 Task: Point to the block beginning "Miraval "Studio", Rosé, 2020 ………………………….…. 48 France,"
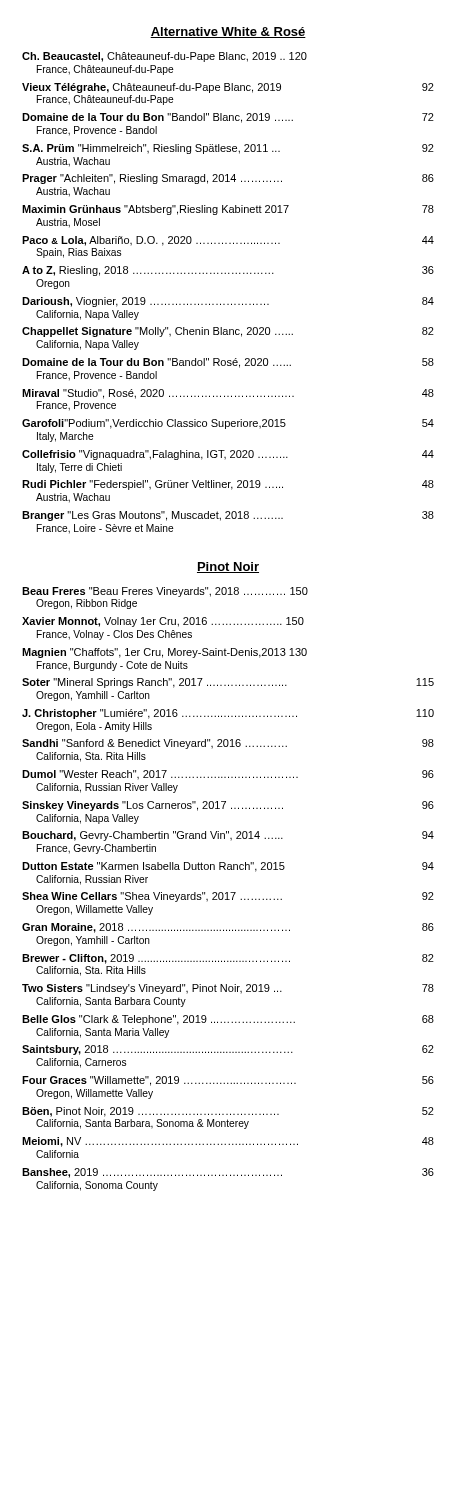click(228, 399)
